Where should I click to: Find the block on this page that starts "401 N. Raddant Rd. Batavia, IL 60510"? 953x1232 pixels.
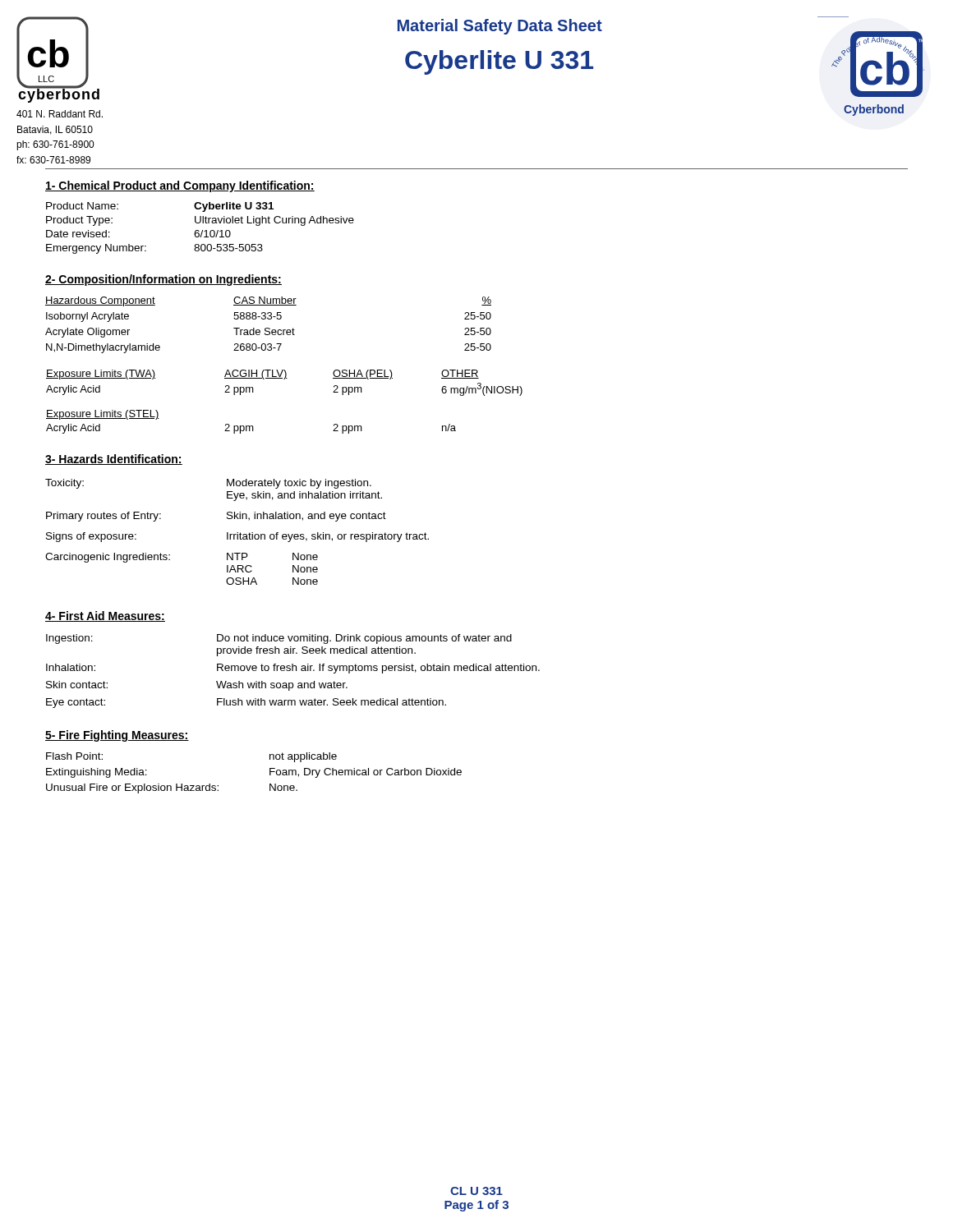tap(60, 137)
